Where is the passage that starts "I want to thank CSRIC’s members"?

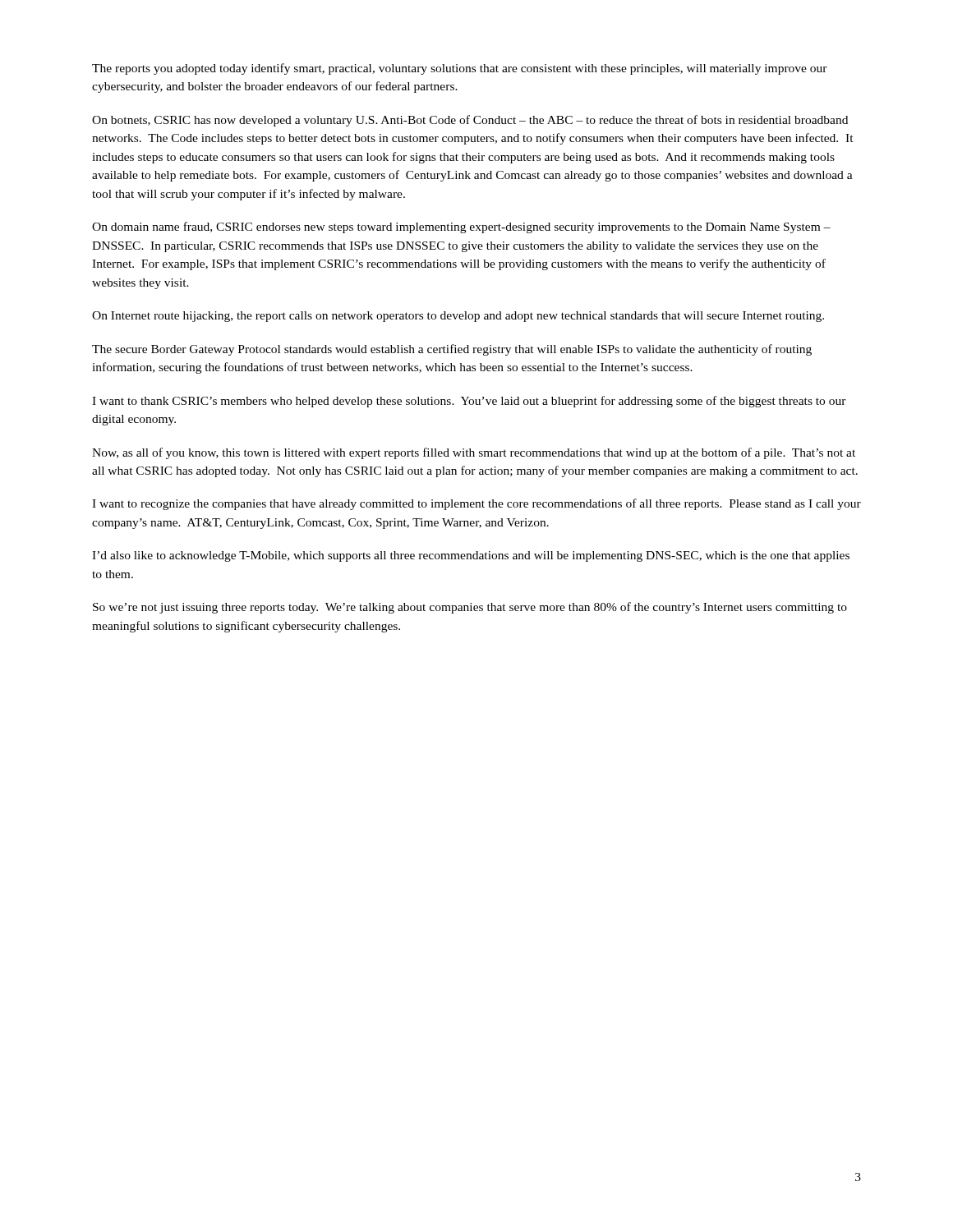[469, 409]
